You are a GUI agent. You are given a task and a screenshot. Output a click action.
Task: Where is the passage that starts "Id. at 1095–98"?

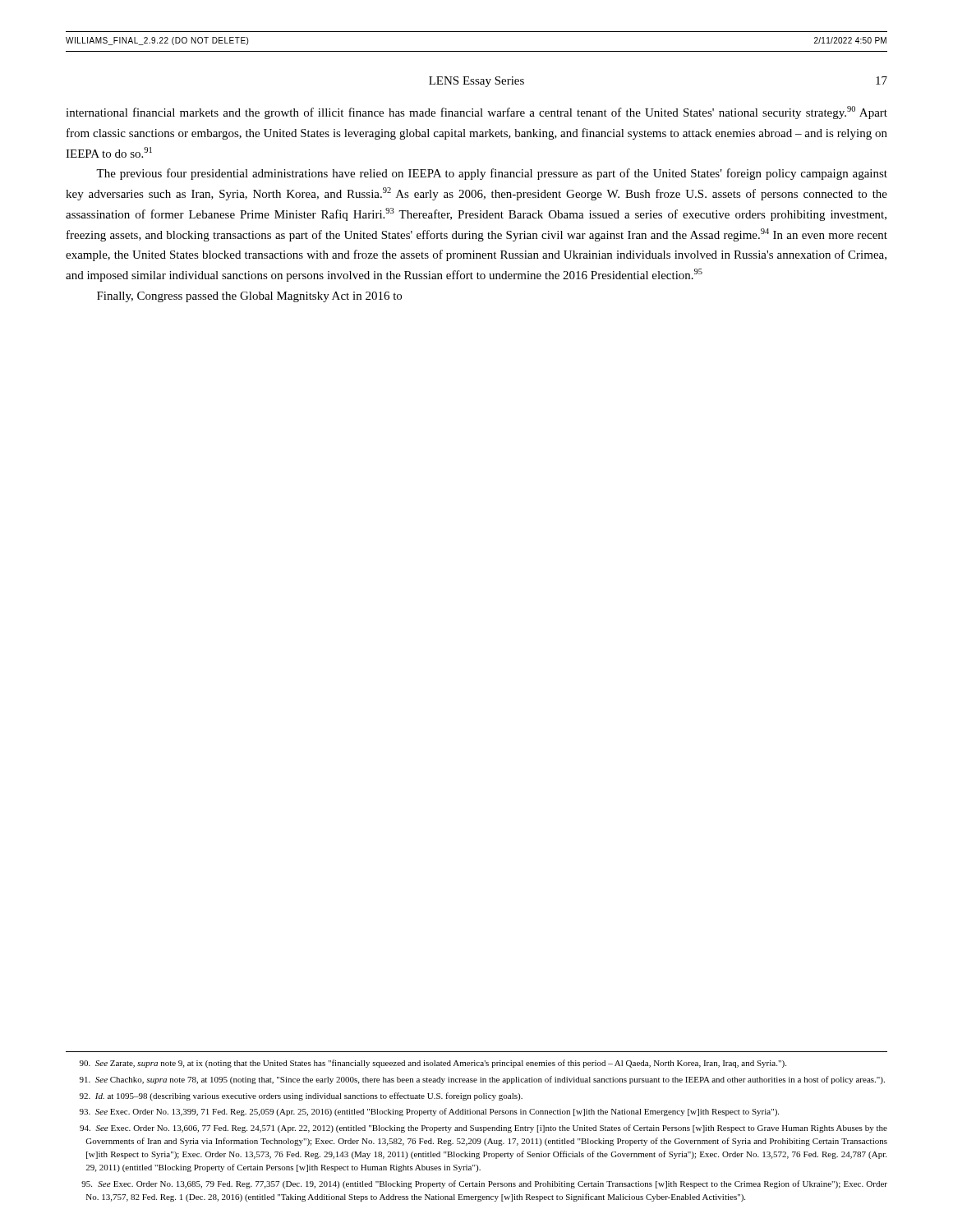(294, 1095)
